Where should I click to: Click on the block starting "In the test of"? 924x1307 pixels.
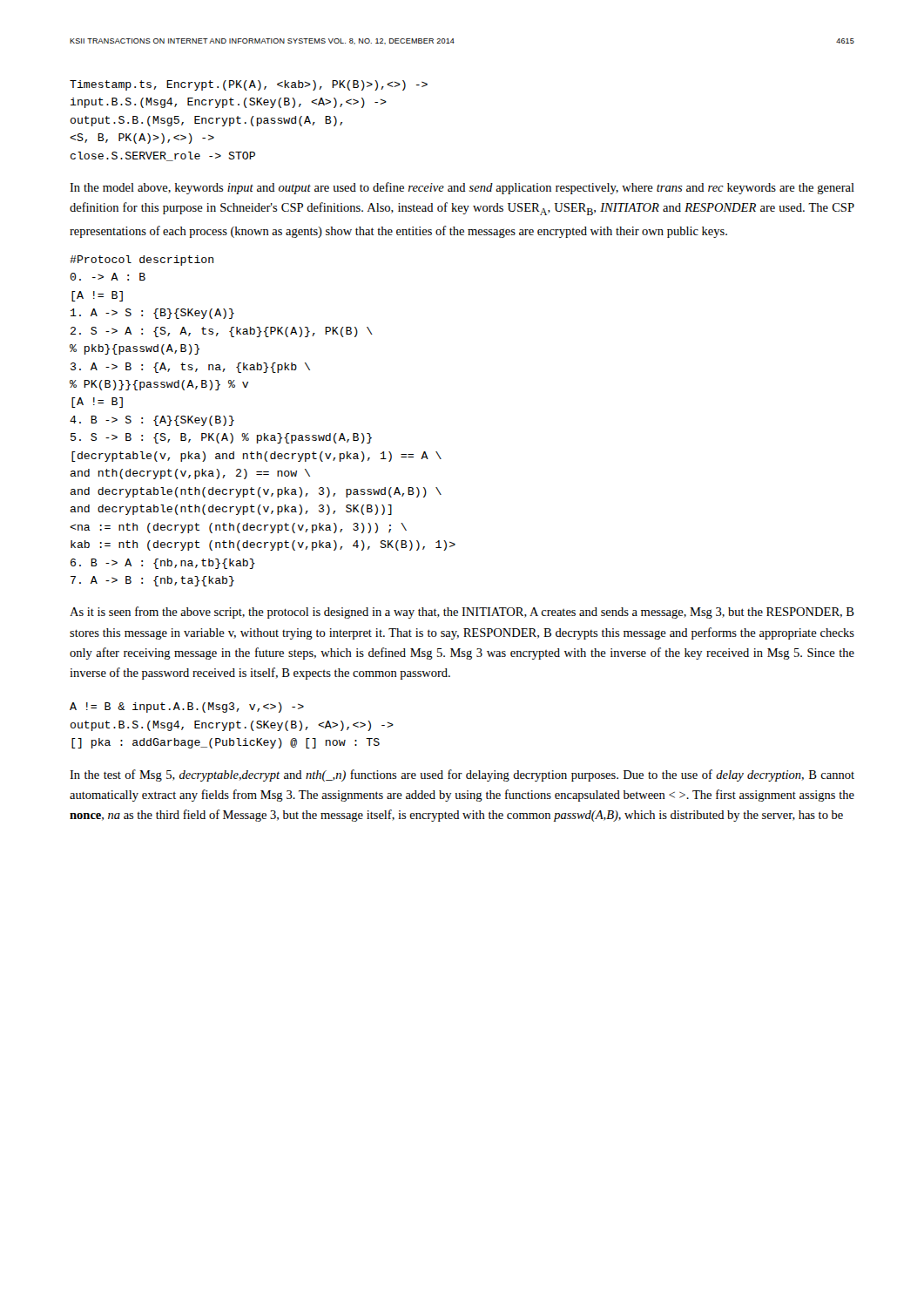click(x=462, y=794)
